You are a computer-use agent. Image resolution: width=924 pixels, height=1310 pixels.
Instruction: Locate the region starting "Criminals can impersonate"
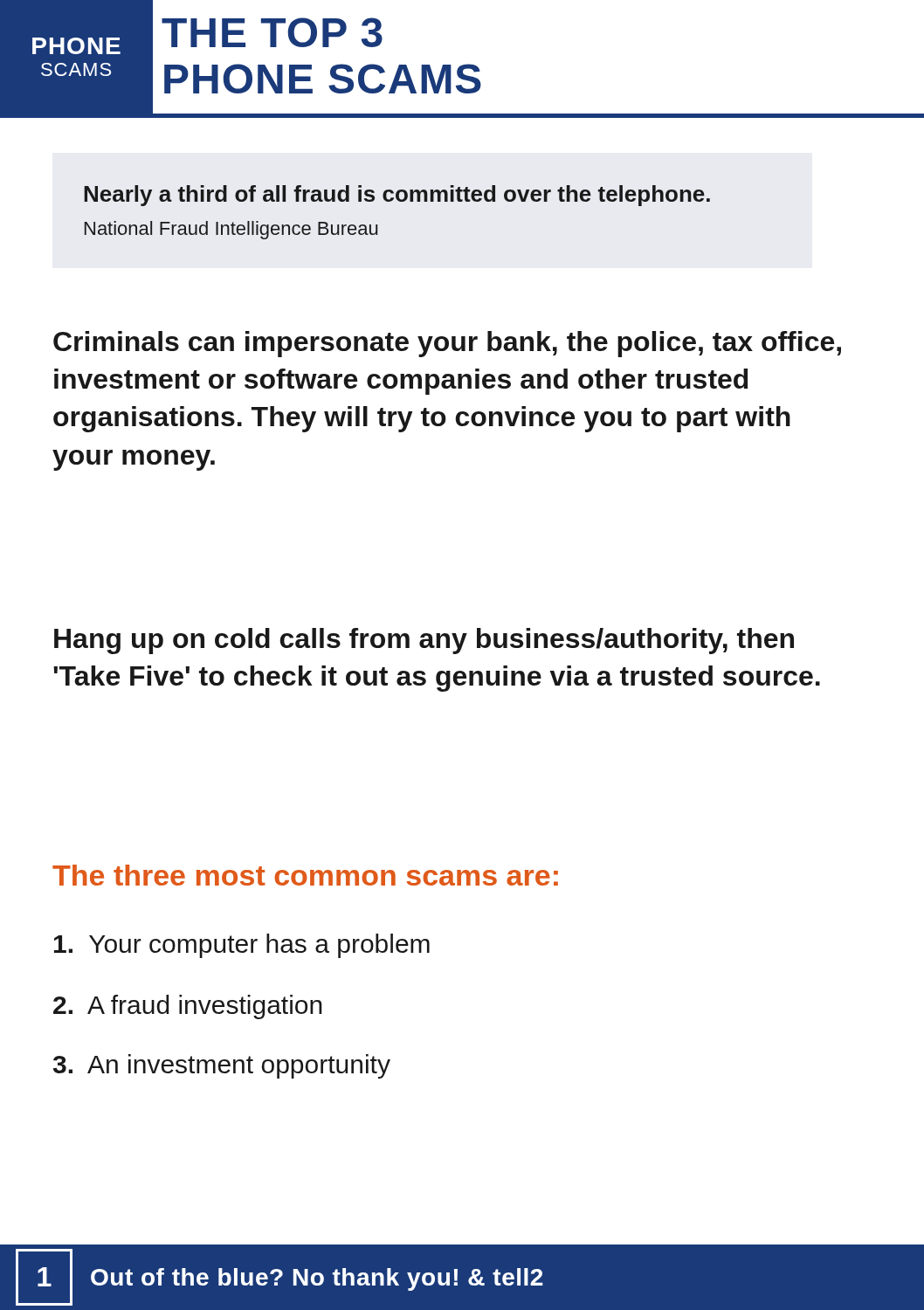coord(448,398)
